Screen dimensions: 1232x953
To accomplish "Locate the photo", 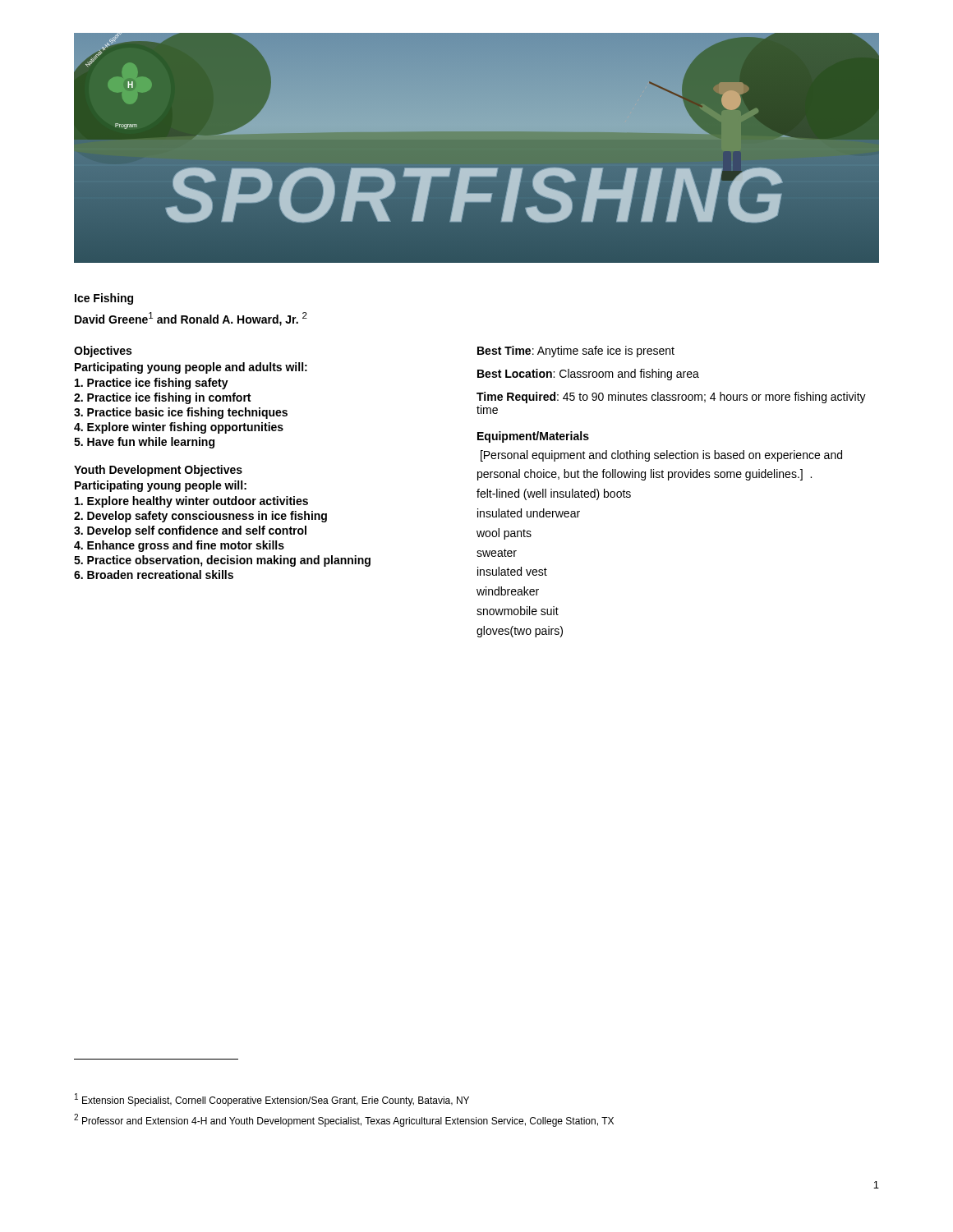I will click(476, 148).
